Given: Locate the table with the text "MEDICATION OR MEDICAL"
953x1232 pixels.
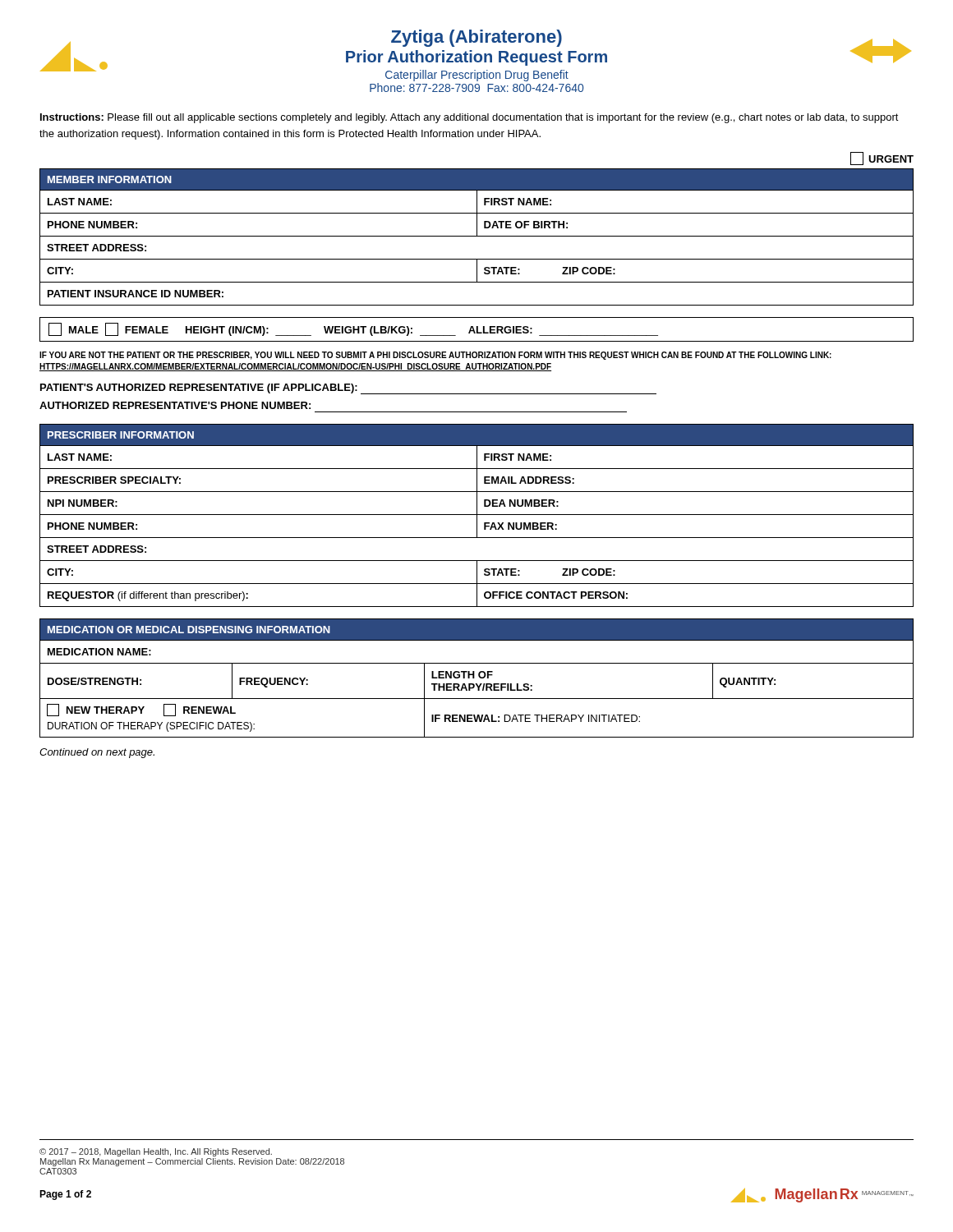Looking at the screenshot, I should pyautogui.click(x=476, y=678).
